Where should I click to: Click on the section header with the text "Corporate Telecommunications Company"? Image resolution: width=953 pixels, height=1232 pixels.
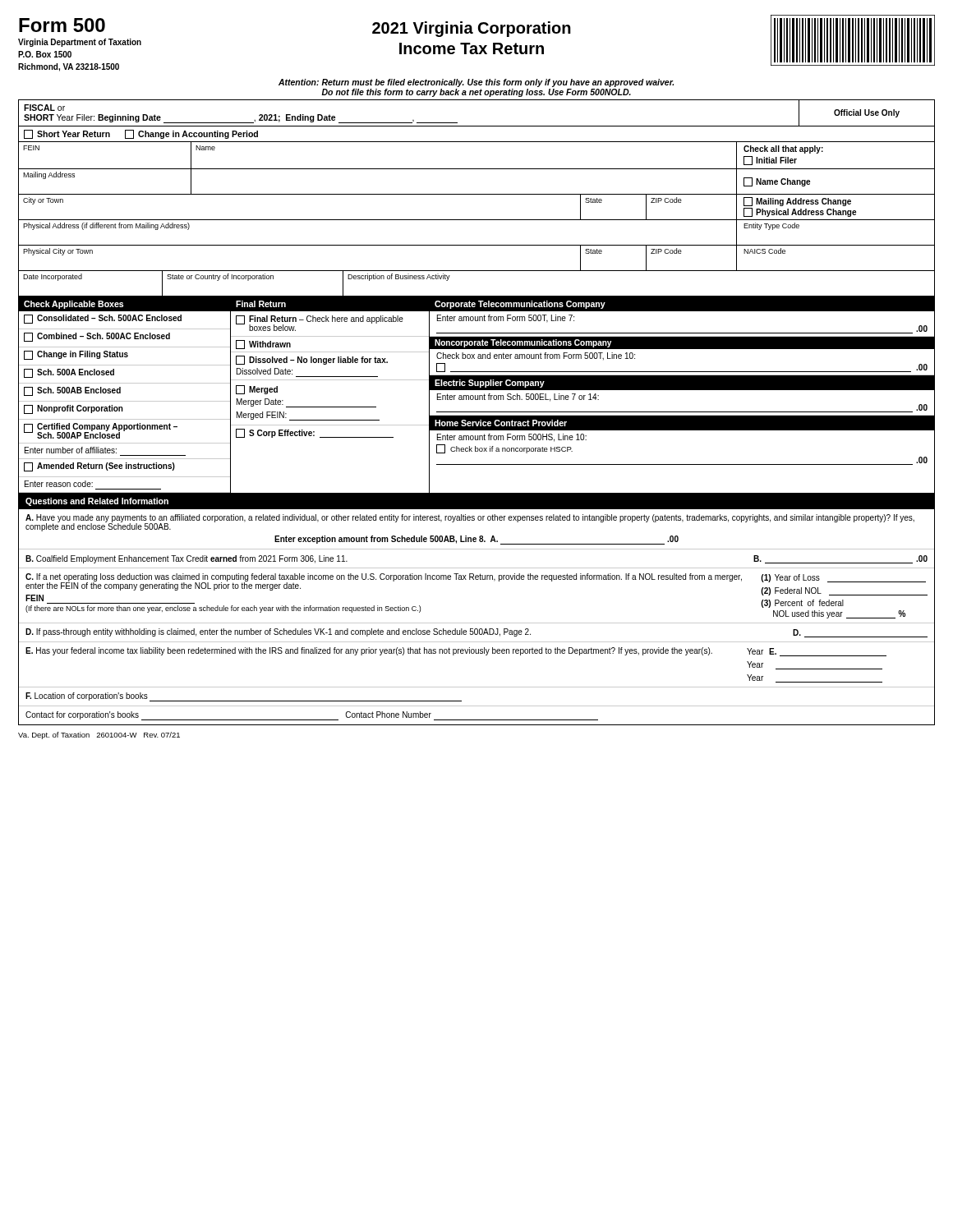click(x=520, y=304)
